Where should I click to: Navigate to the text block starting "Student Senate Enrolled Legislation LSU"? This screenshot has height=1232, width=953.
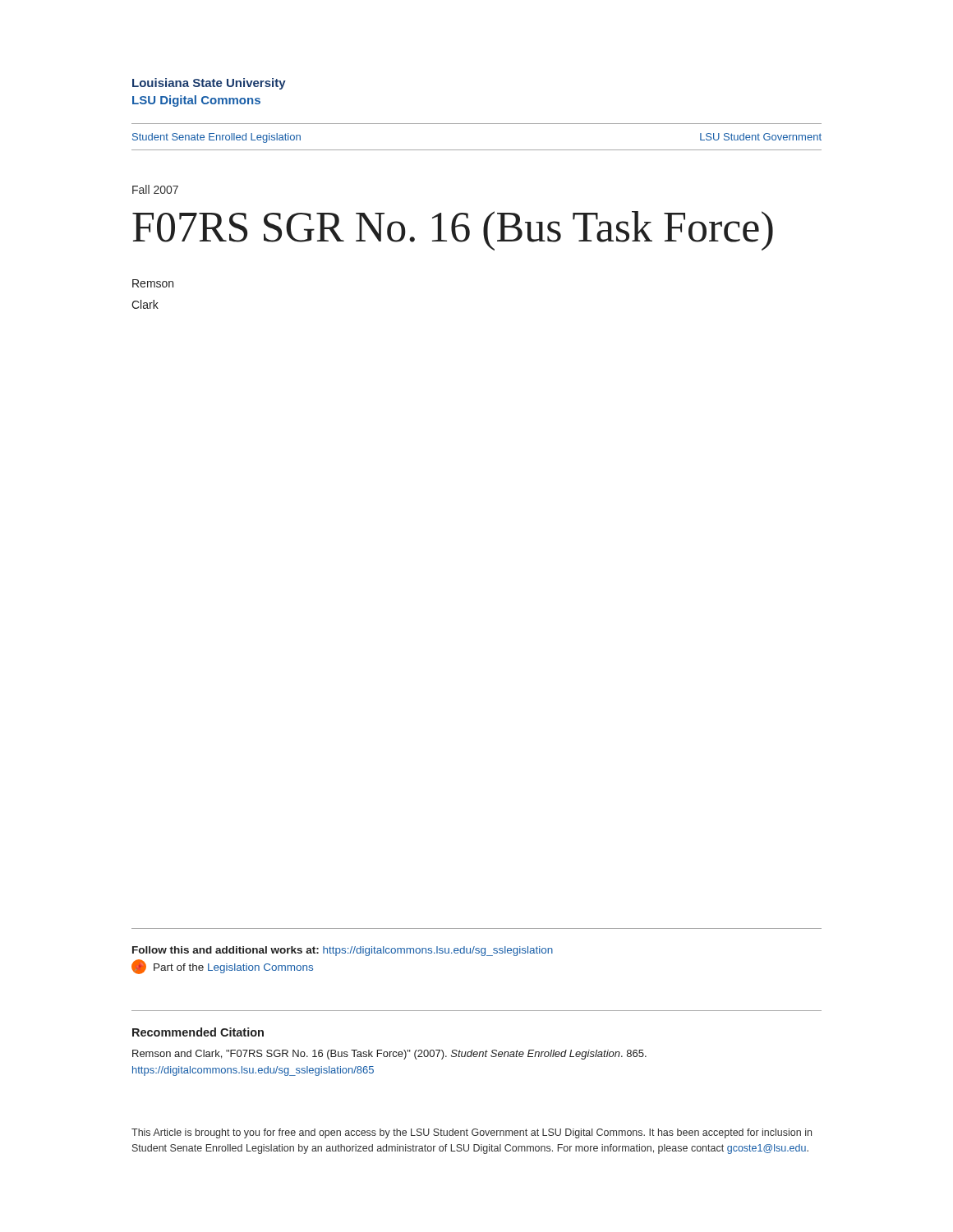click(x=220, y=138)
